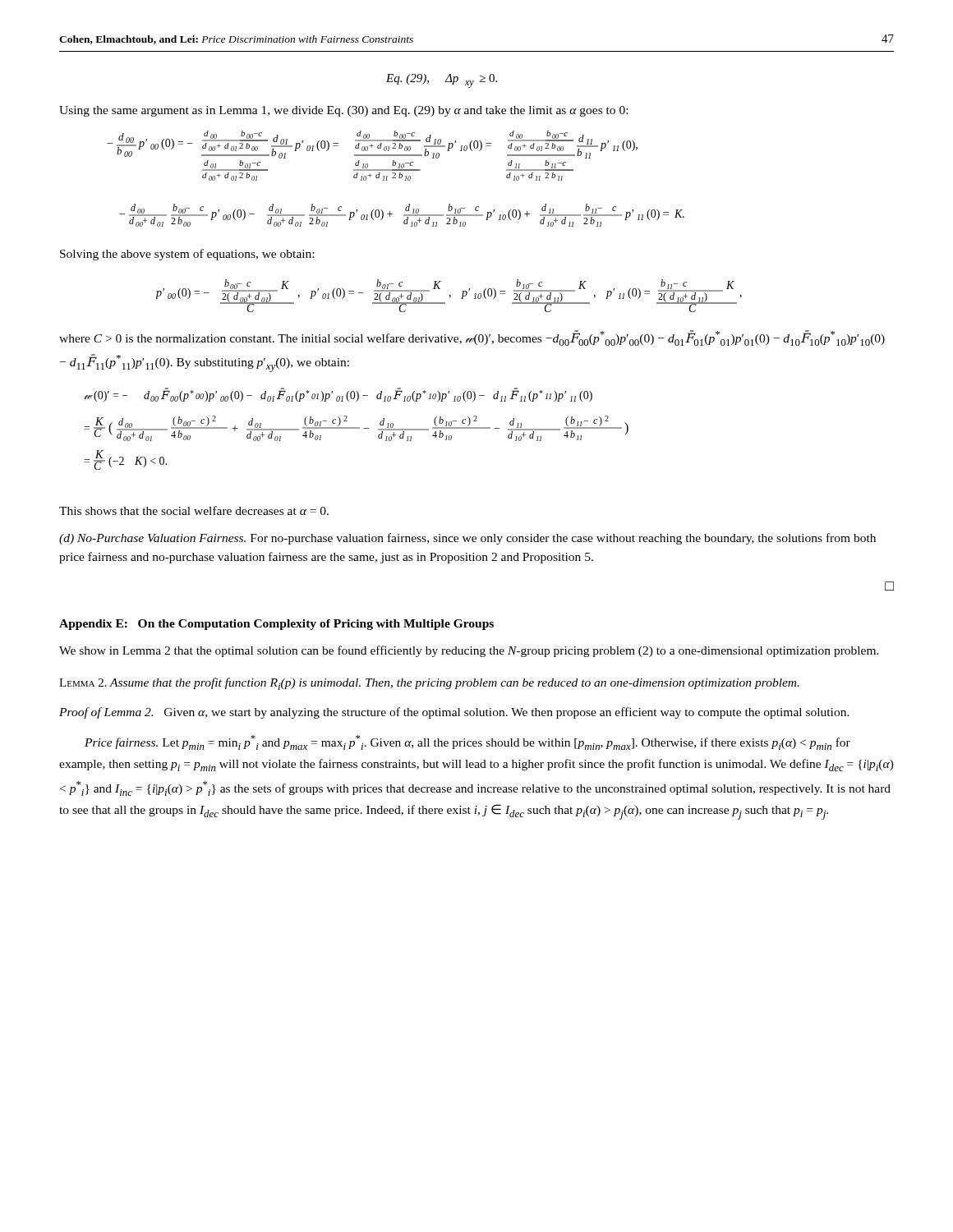Viewport: 953px width, 1232px height.
Task: Click on the text block that says "We show in Lemma 2 that the optimal"
Action: [x=469, y=650]
